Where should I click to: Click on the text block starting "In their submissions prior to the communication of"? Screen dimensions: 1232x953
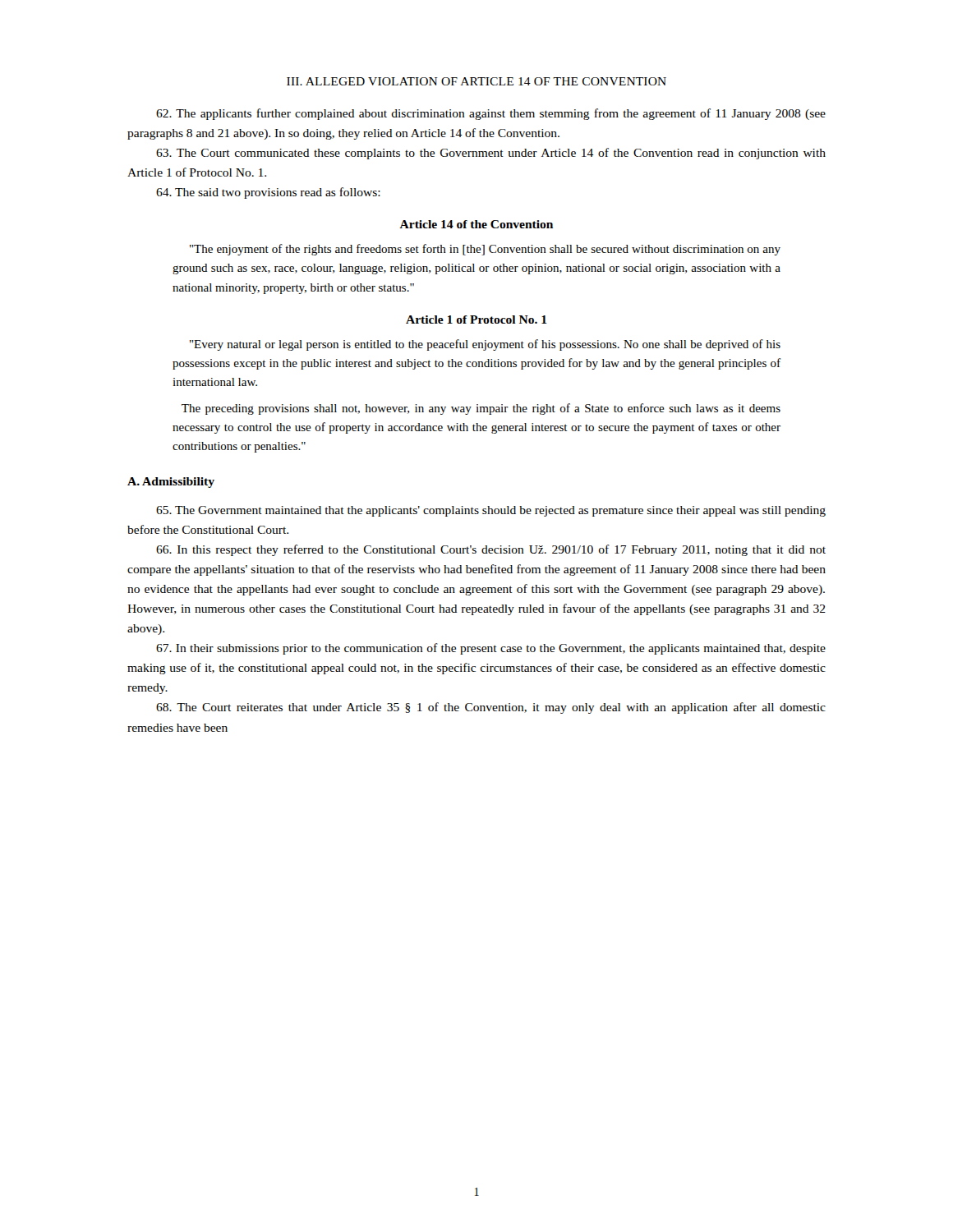click(476, 668)
